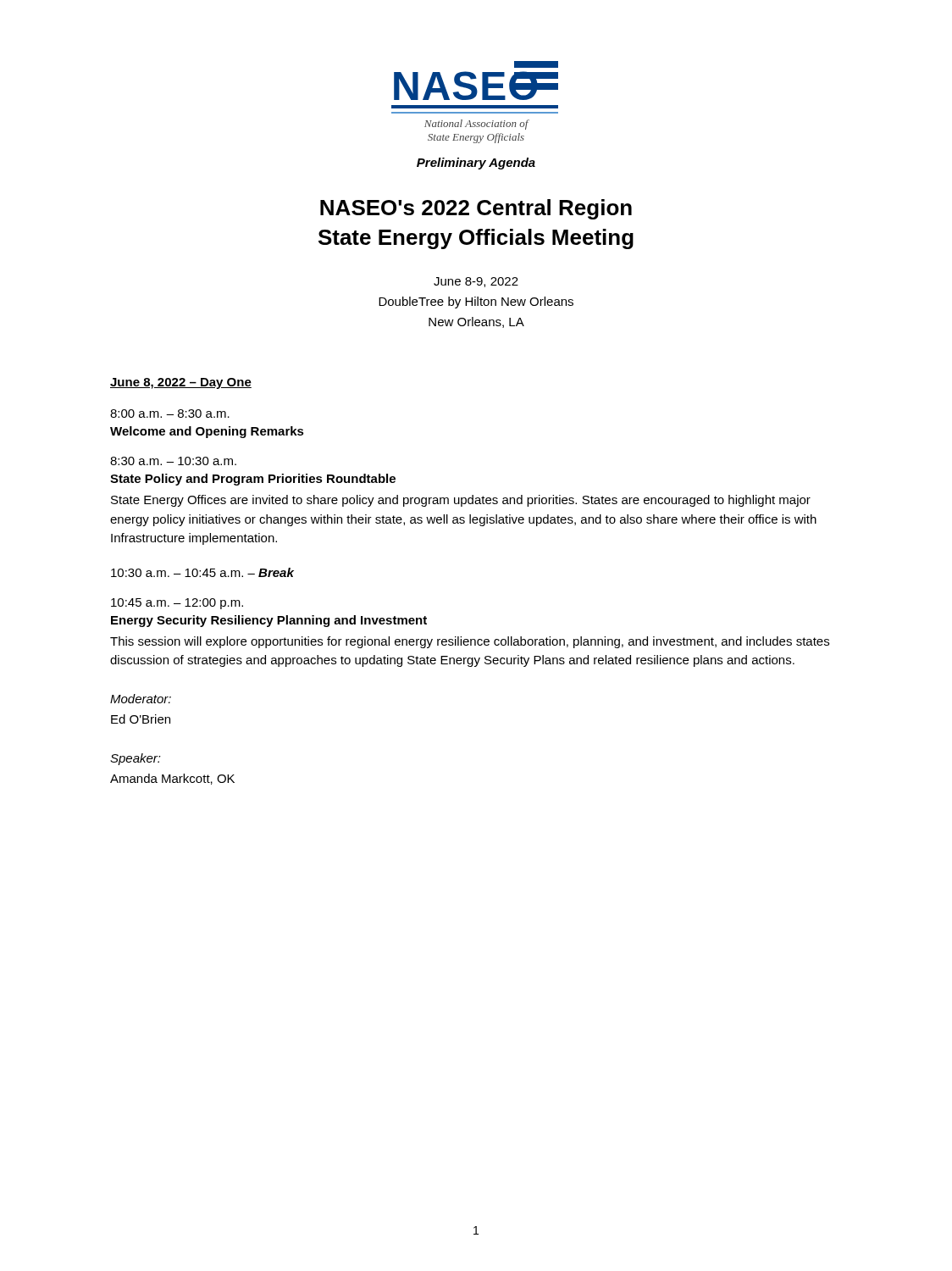This screenshot has height=1271, width=952.
Task: Where is the section header that starts "June 8, 2022 –"?
Action: click(x=181, y=382)
